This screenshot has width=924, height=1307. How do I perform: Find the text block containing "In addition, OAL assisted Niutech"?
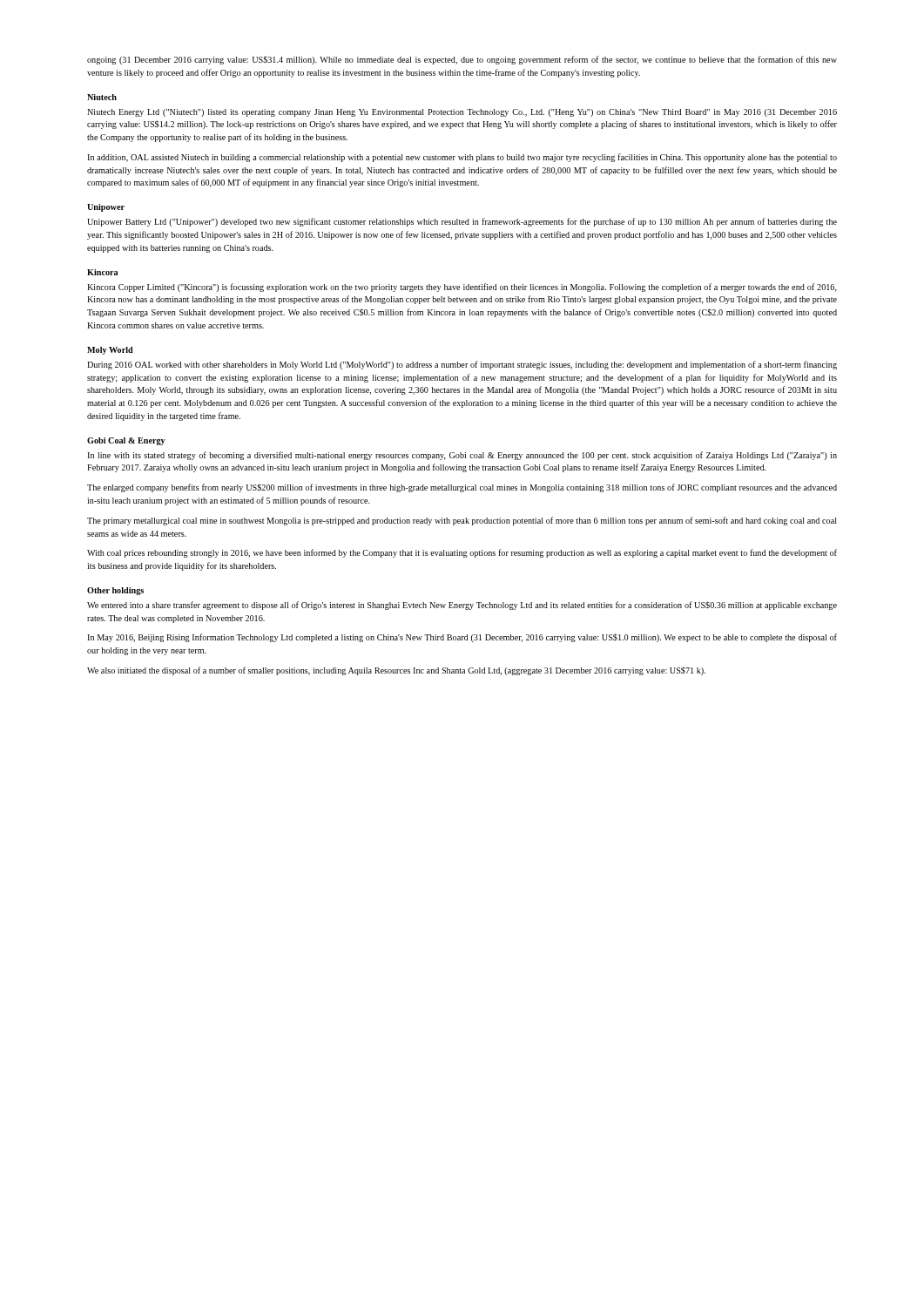pos(462,171)
